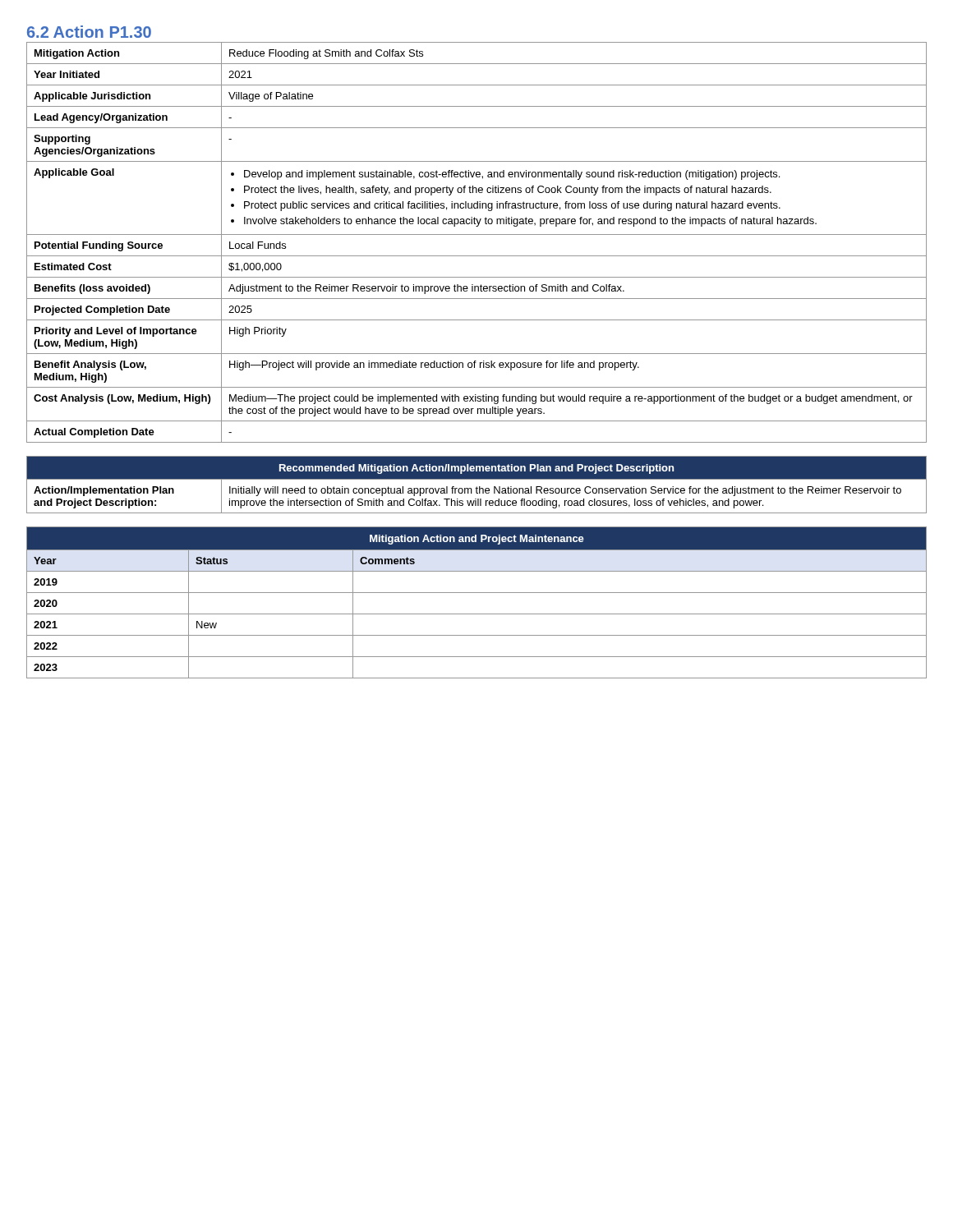Select the table that reads "Mitigation Action and"
Image resolution: width=953 pixels, height=1232 pixels.
coord(476,602)
